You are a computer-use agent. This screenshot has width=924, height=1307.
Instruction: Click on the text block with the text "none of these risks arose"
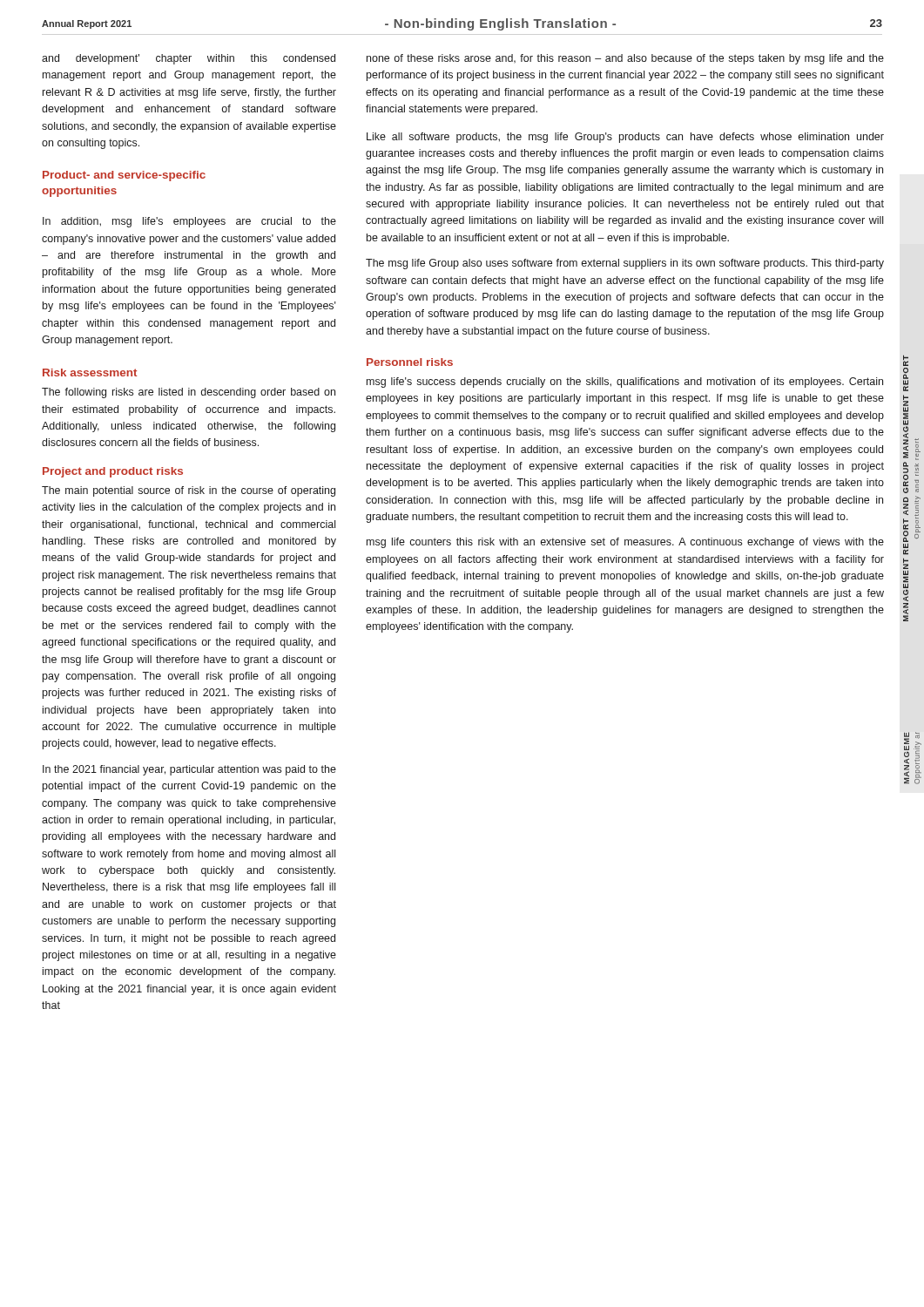pyautogui.click(x=625, y=84)
